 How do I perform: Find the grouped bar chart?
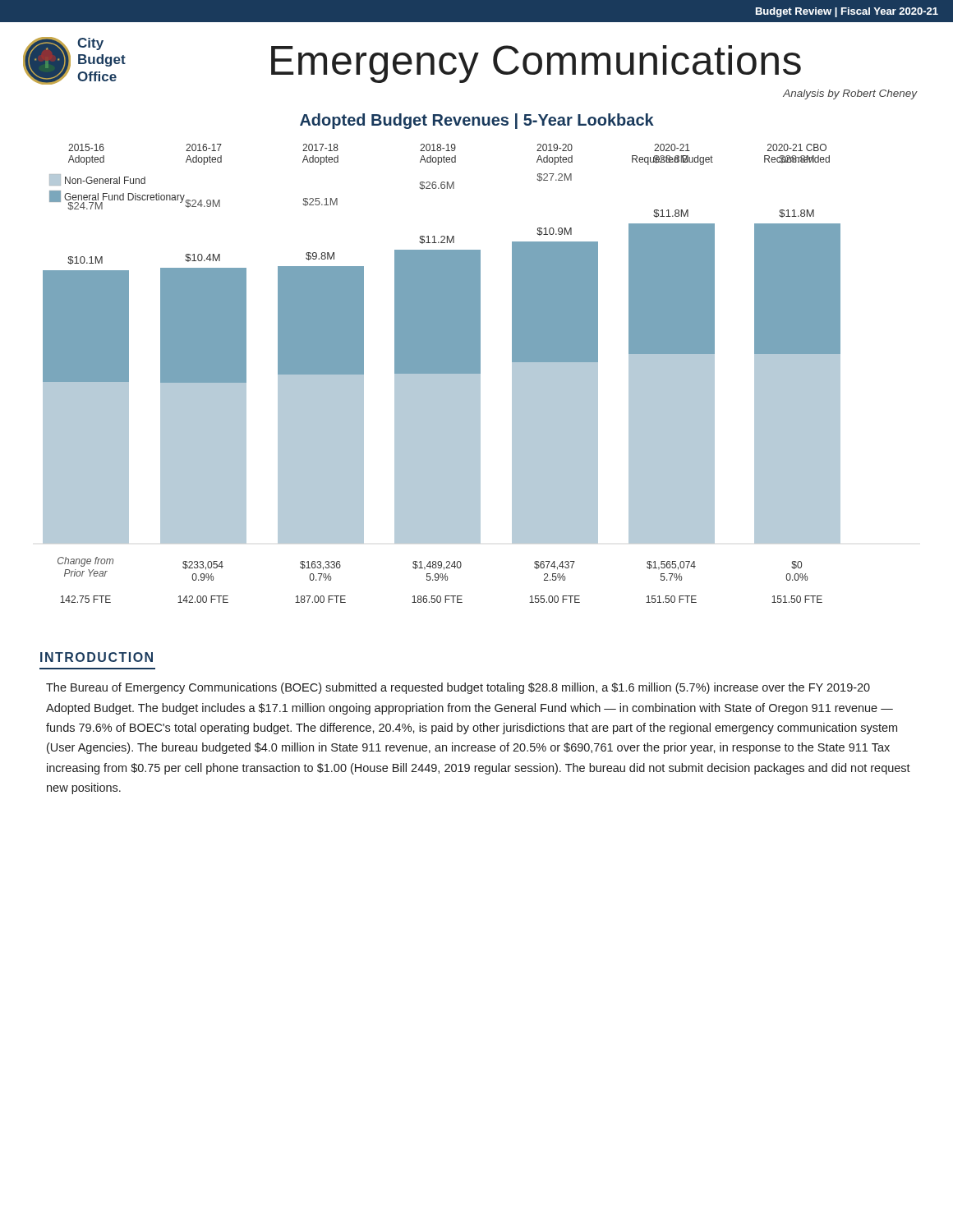click(476, 388)
